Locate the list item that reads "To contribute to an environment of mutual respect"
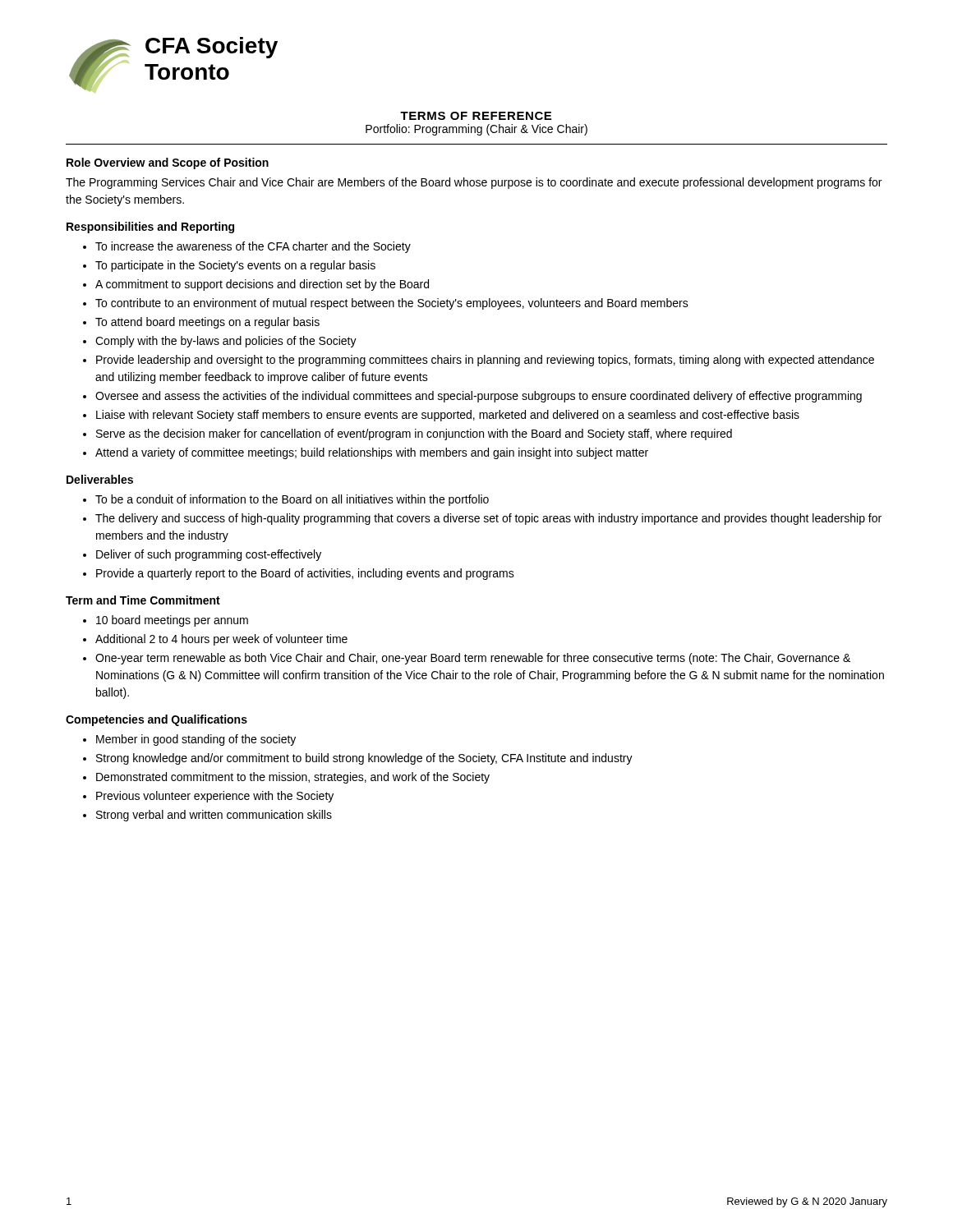The width and height of the screenshot is (953, 1232). click(392, 303)
